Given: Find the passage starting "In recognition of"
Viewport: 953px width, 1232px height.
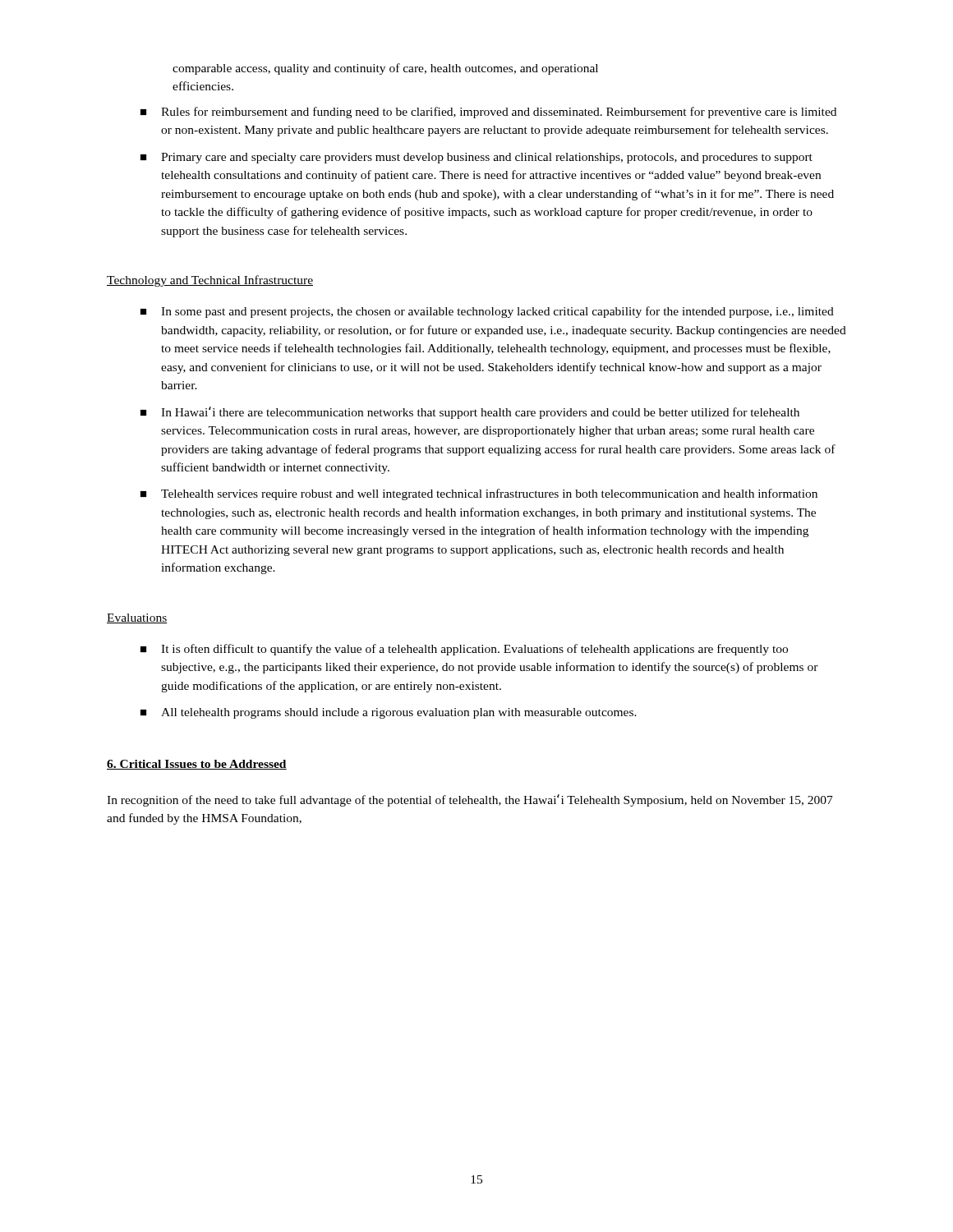Looking at the screenshot, I should pos(470,809).
